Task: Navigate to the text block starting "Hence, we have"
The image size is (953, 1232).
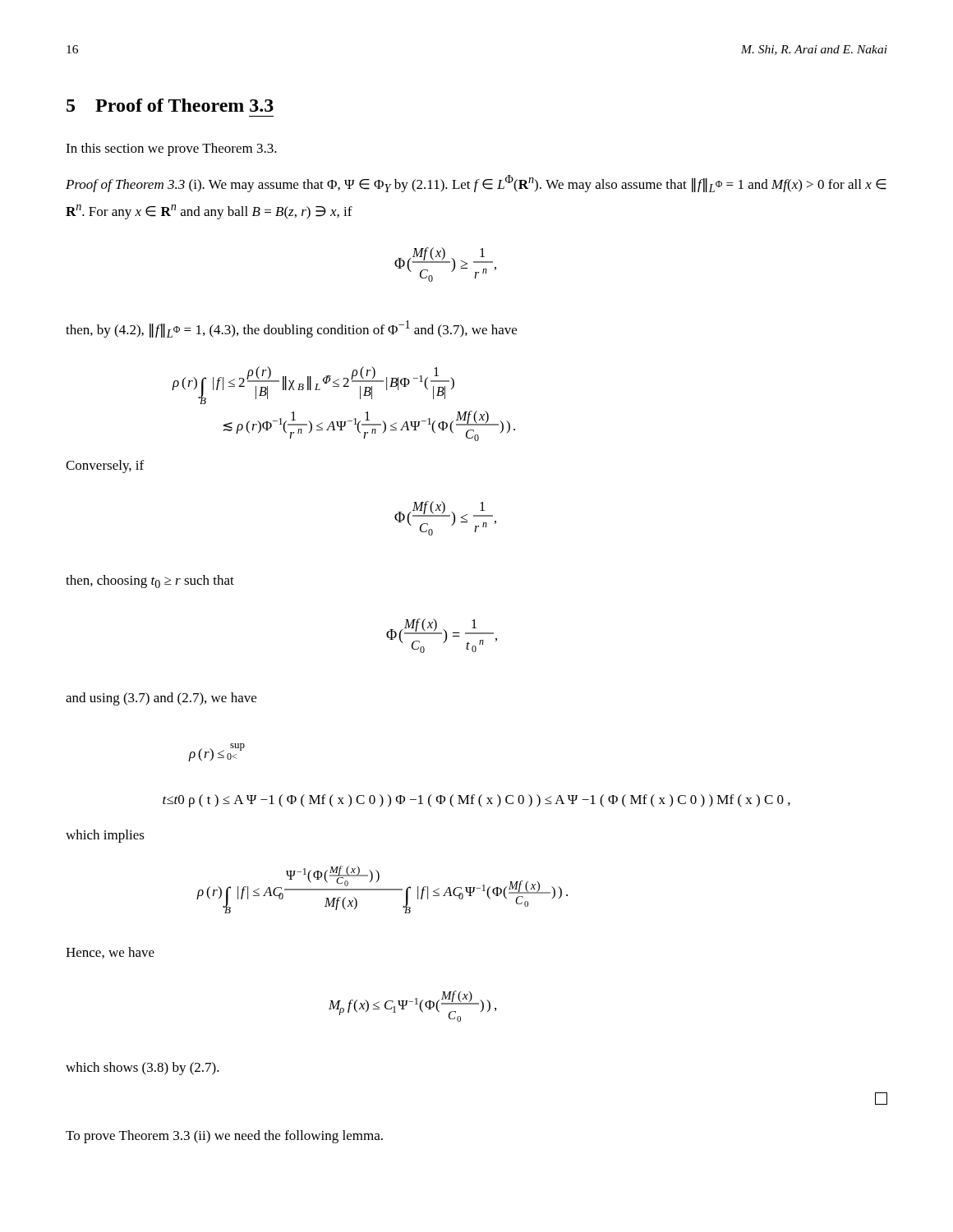Action: (x=110, y=952)
